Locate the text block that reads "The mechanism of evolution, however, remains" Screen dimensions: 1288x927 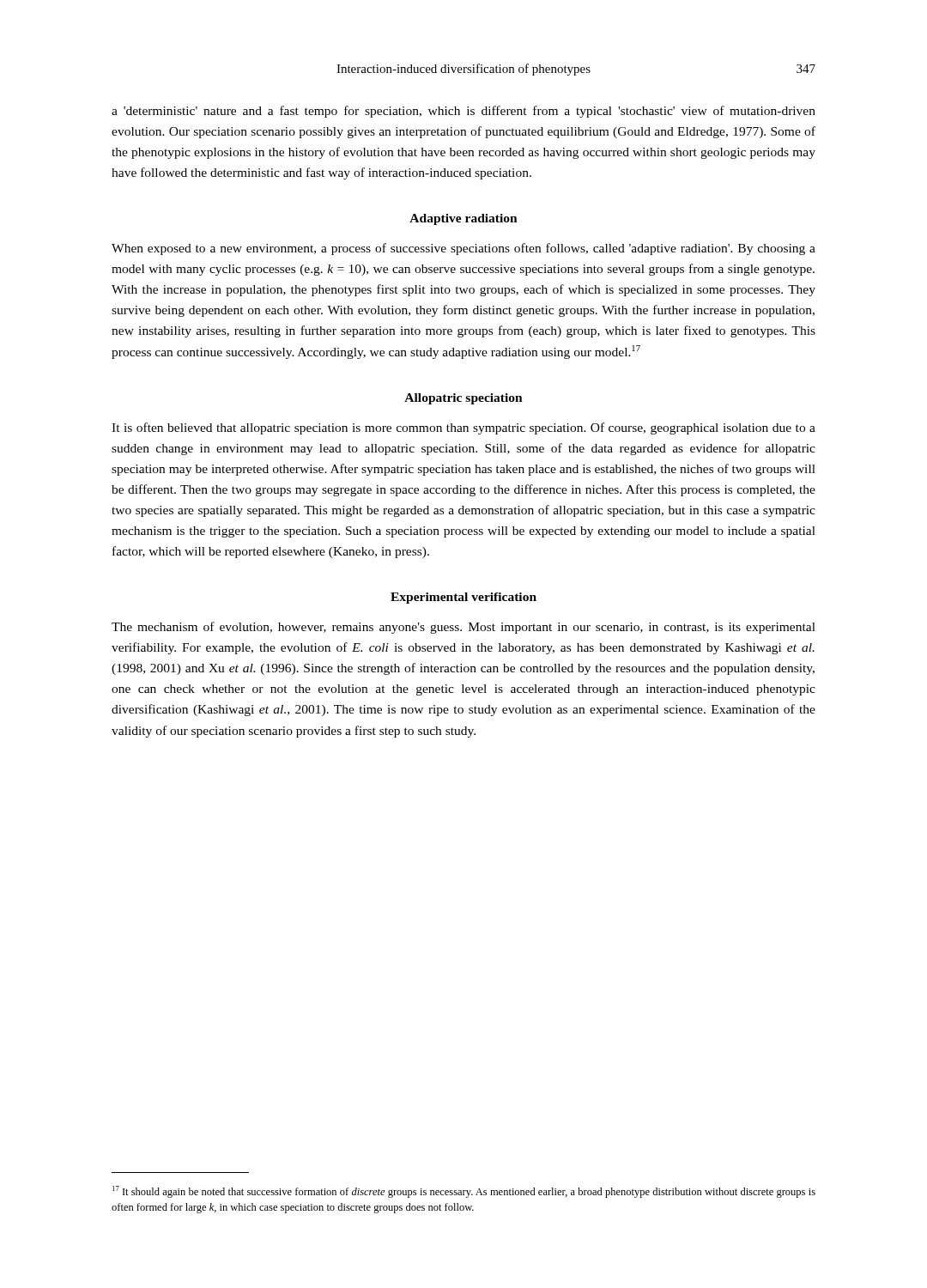pyautogui.click(x=464, y=678)
